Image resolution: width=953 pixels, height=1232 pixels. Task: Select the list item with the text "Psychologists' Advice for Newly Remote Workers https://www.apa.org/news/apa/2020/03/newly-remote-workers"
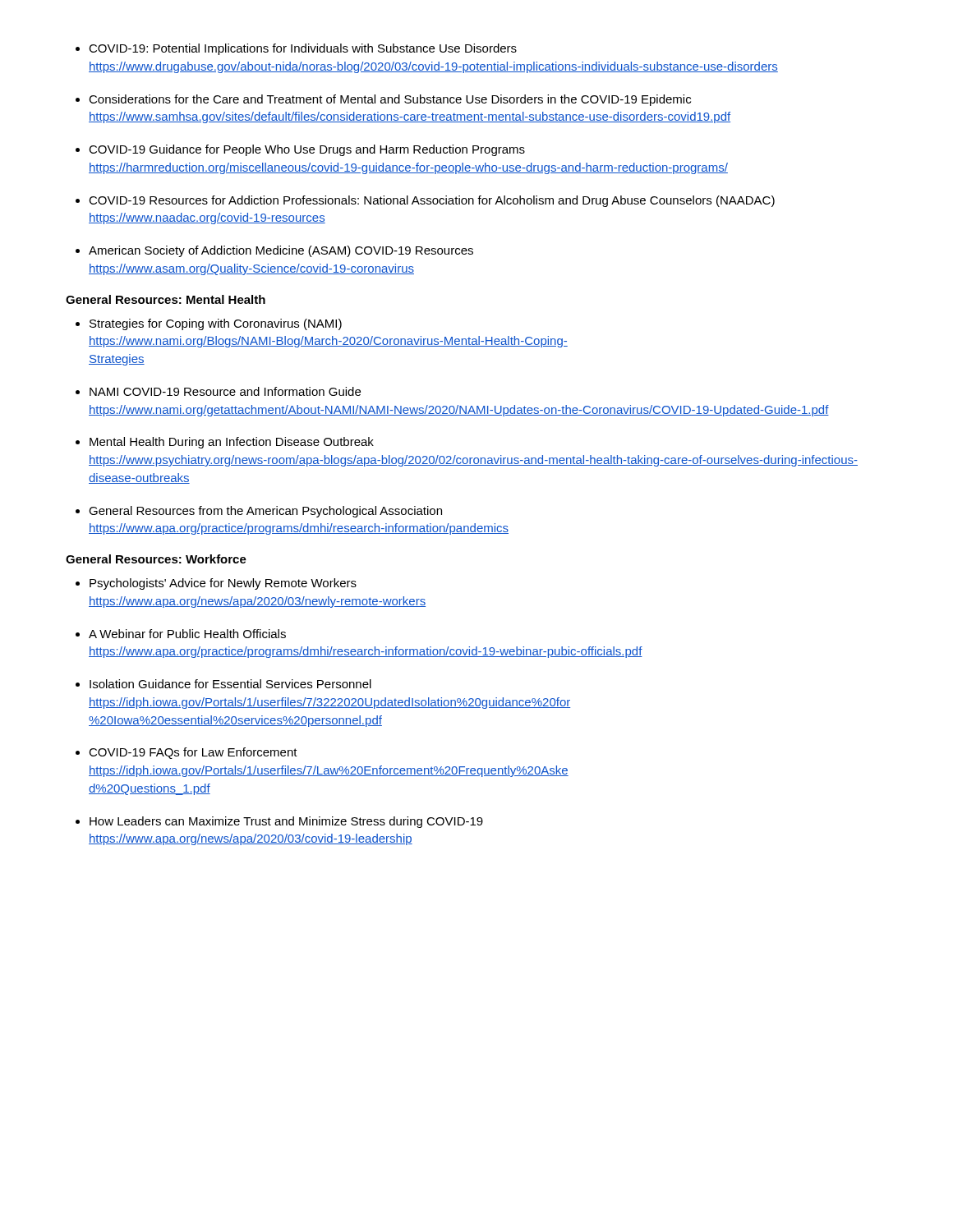click(223, 584)
